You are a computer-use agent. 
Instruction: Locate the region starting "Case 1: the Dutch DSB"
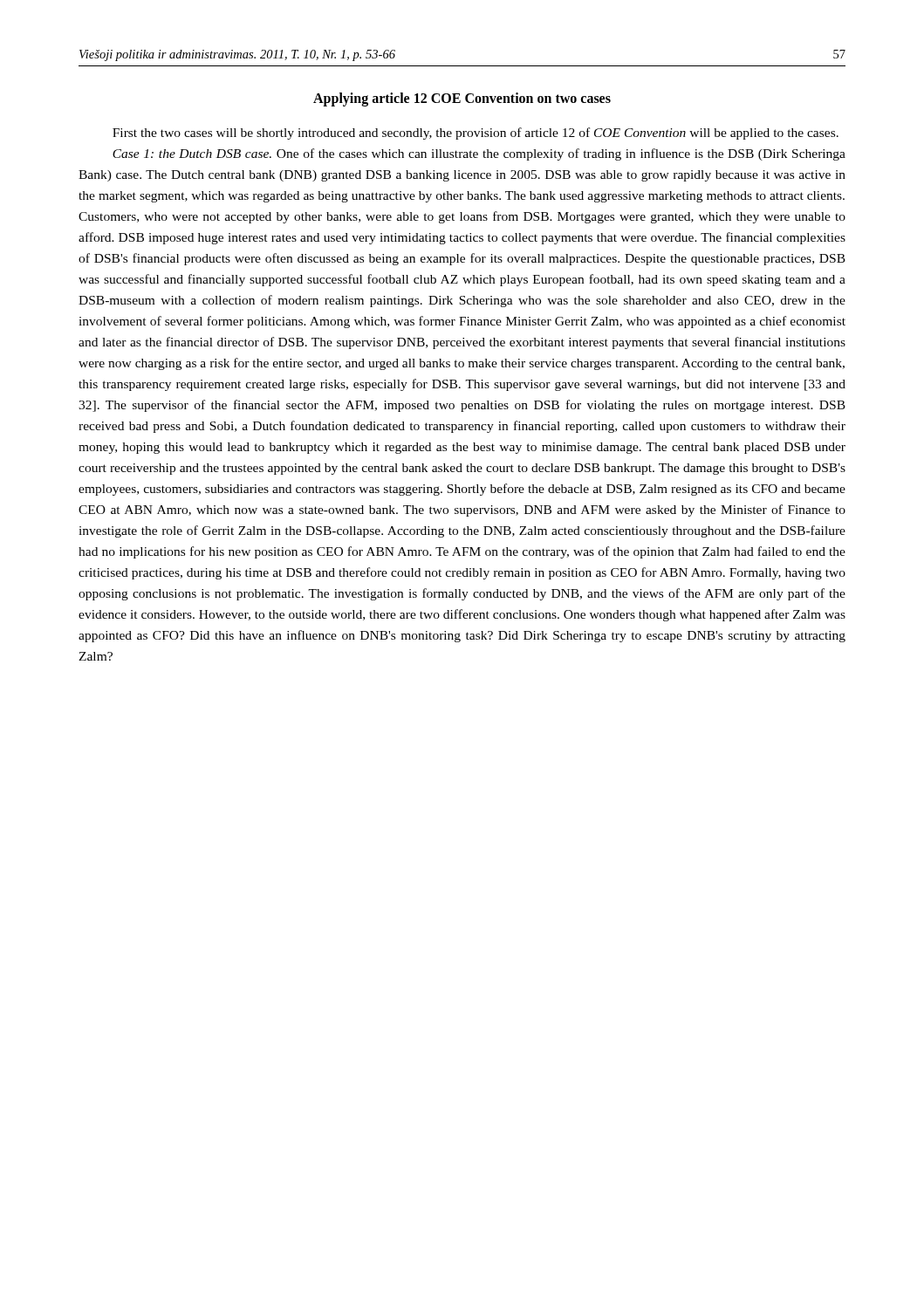coord(462,405)
